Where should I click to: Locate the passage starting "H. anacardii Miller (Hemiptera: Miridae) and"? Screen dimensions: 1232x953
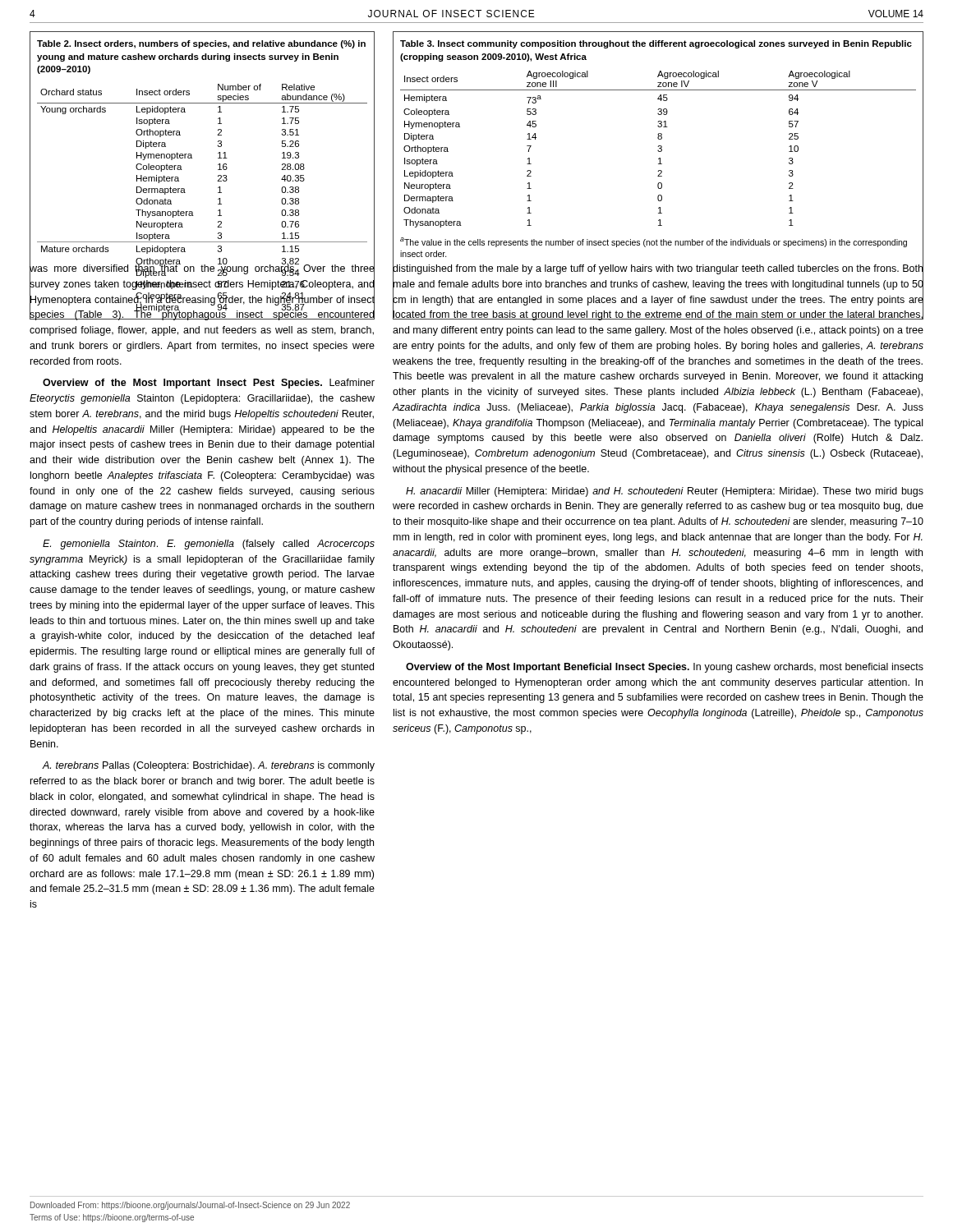(x=658, y=568)
